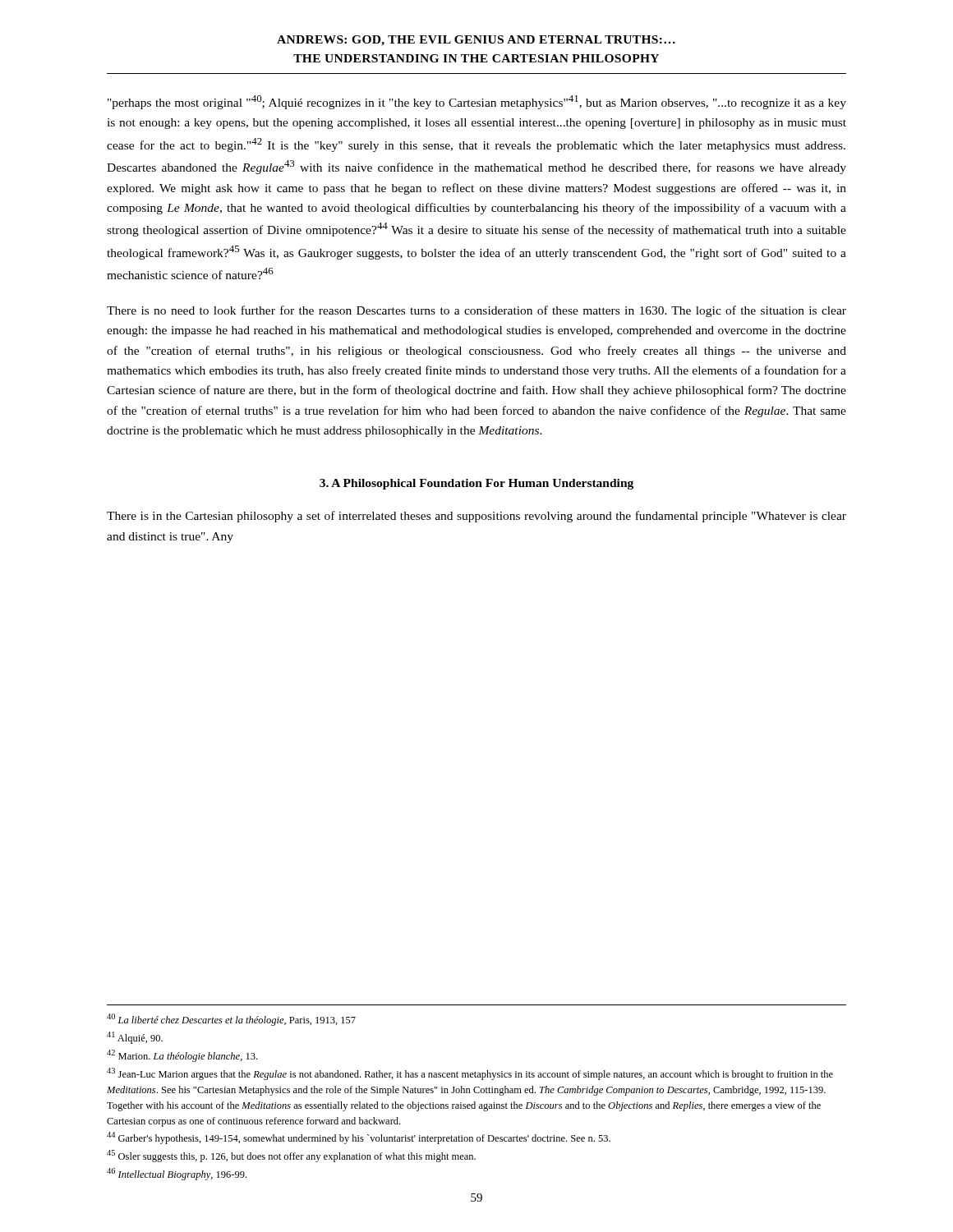
Task: Navigate to the passage starting "46 Intellectual Biography, 196-99."
Action: (177, 1174)
